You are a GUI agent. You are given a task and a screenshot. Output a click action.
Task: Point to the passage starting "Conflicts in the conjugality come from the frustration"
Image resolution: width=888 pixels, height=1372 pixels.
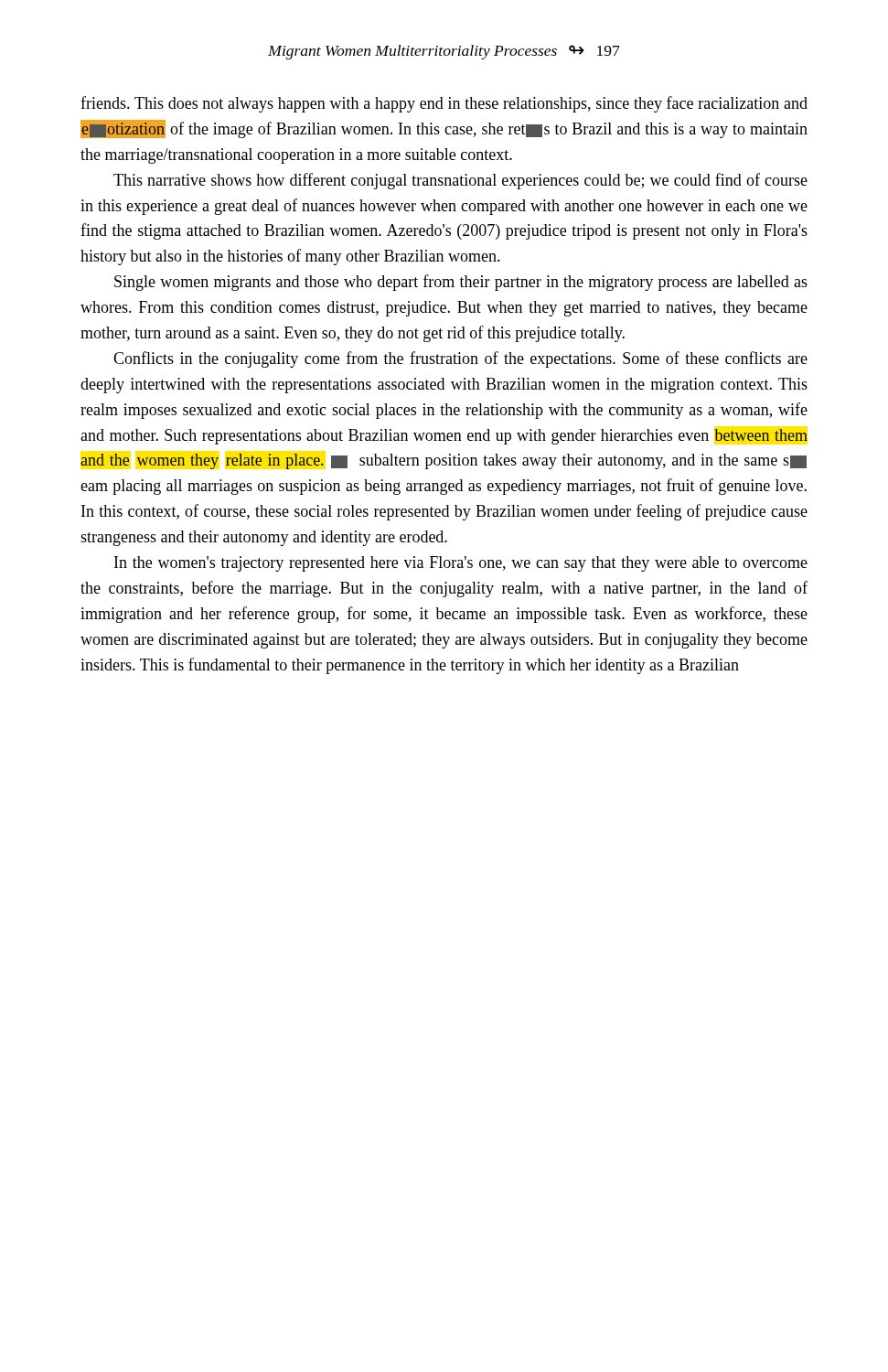coord(444,449)
